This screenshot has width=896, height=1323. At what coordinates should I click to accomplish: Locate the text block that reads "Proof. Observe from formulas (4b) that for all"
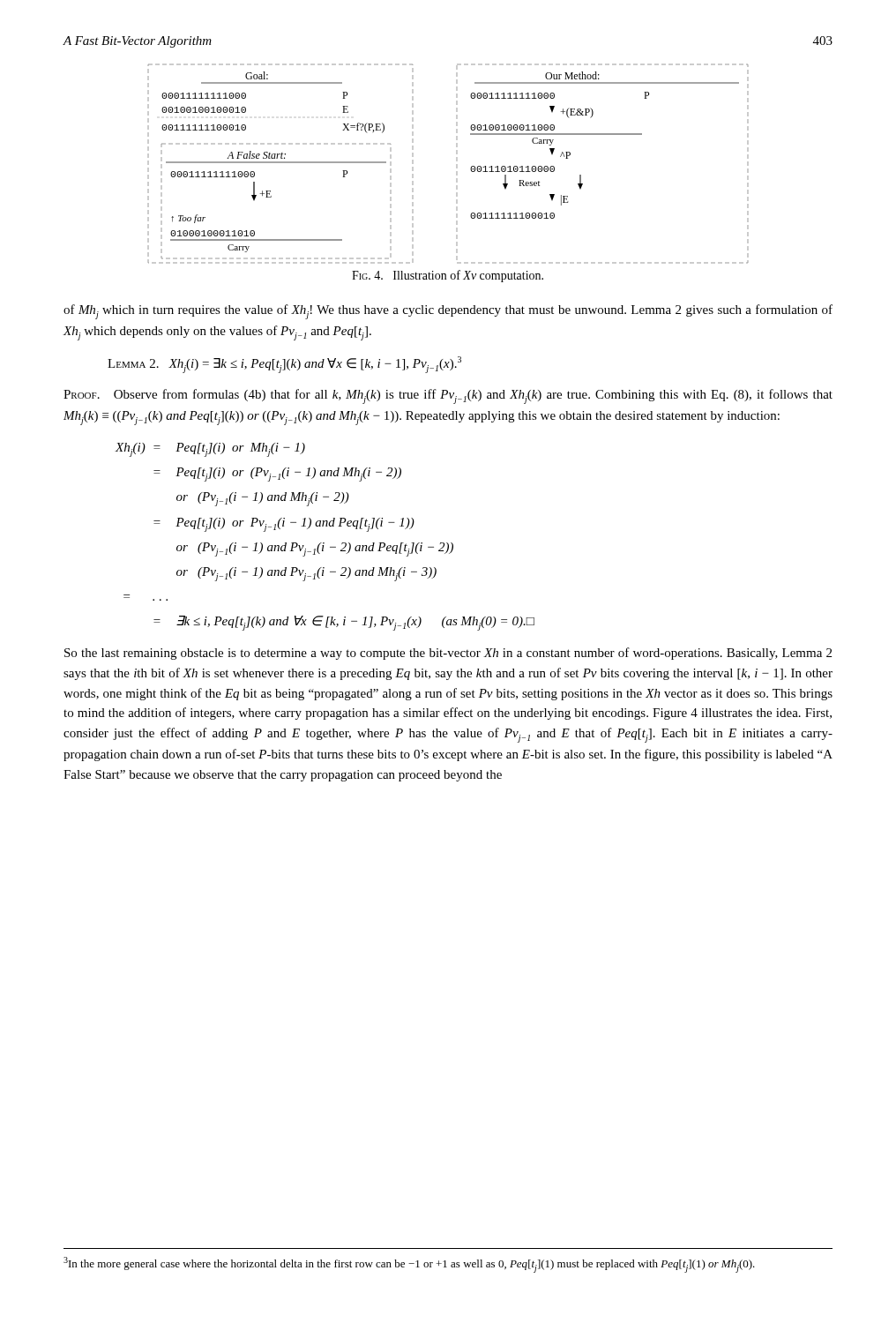pyautogui.click(x=448, y=406)
